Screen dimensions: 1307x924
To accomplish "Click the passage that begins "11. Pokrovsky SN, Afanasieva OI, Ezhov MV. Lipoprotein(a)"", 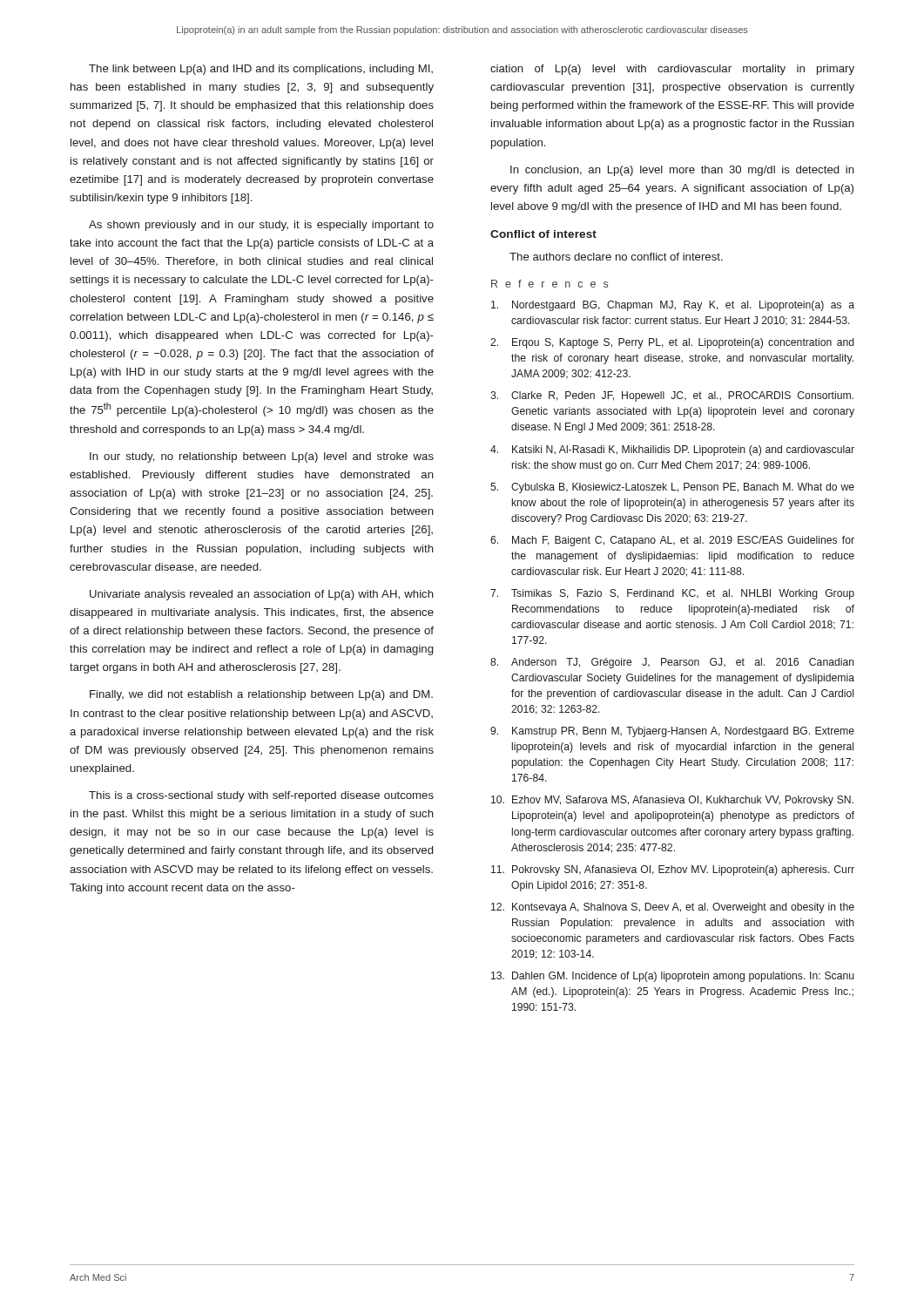I will click(672, 877).
